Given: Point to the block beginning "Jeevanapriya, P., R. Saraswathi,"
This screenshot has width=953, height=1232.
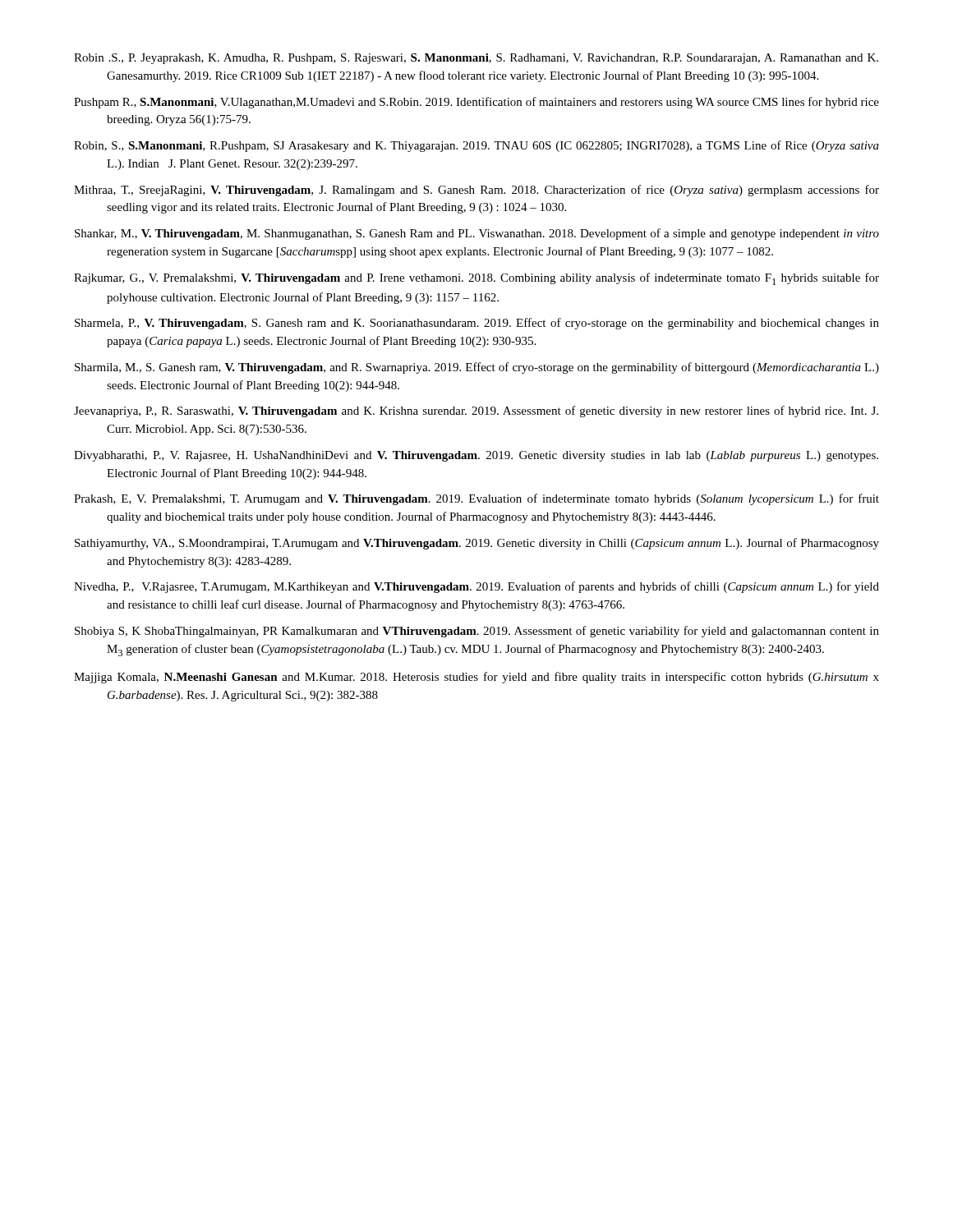Looking at the screenshot, I should tap(476, 420).
